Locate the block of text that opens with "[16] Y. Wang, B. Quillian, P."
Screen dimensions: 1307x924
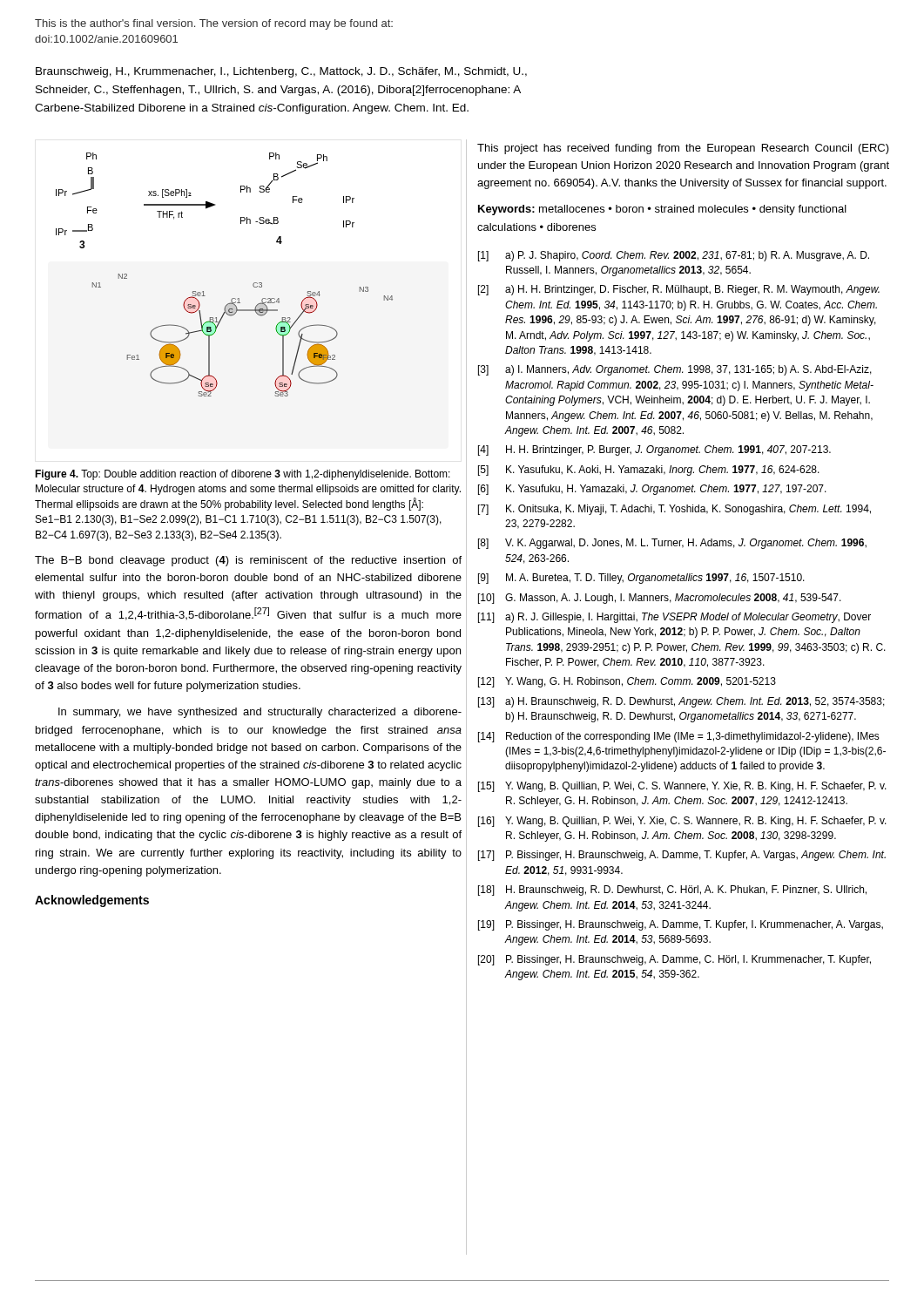click(683, 829)
